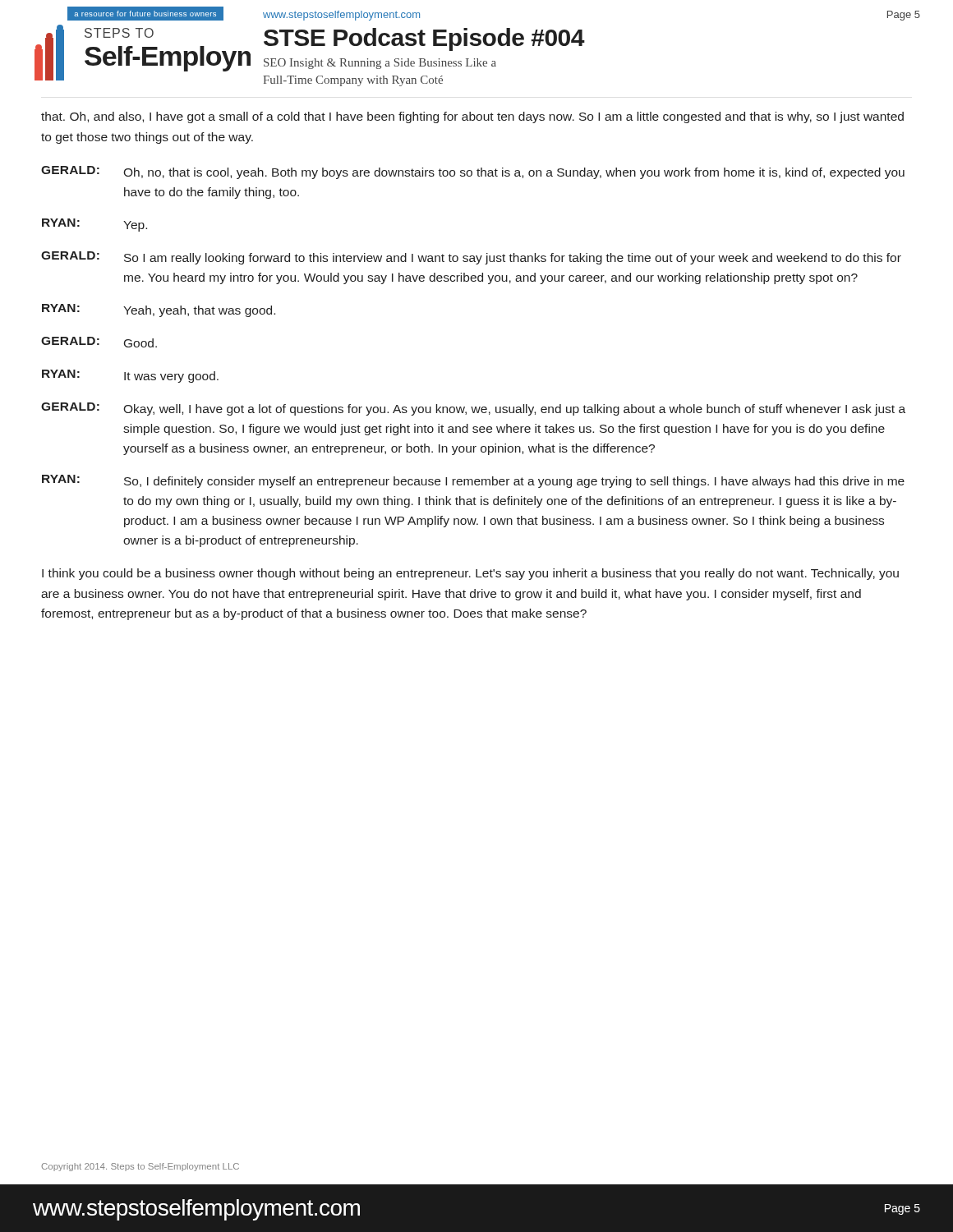The height and width of the screenshot is (1232, 953).
Task: Point to "RYAN: It was very good."
Action: [130, 376]
